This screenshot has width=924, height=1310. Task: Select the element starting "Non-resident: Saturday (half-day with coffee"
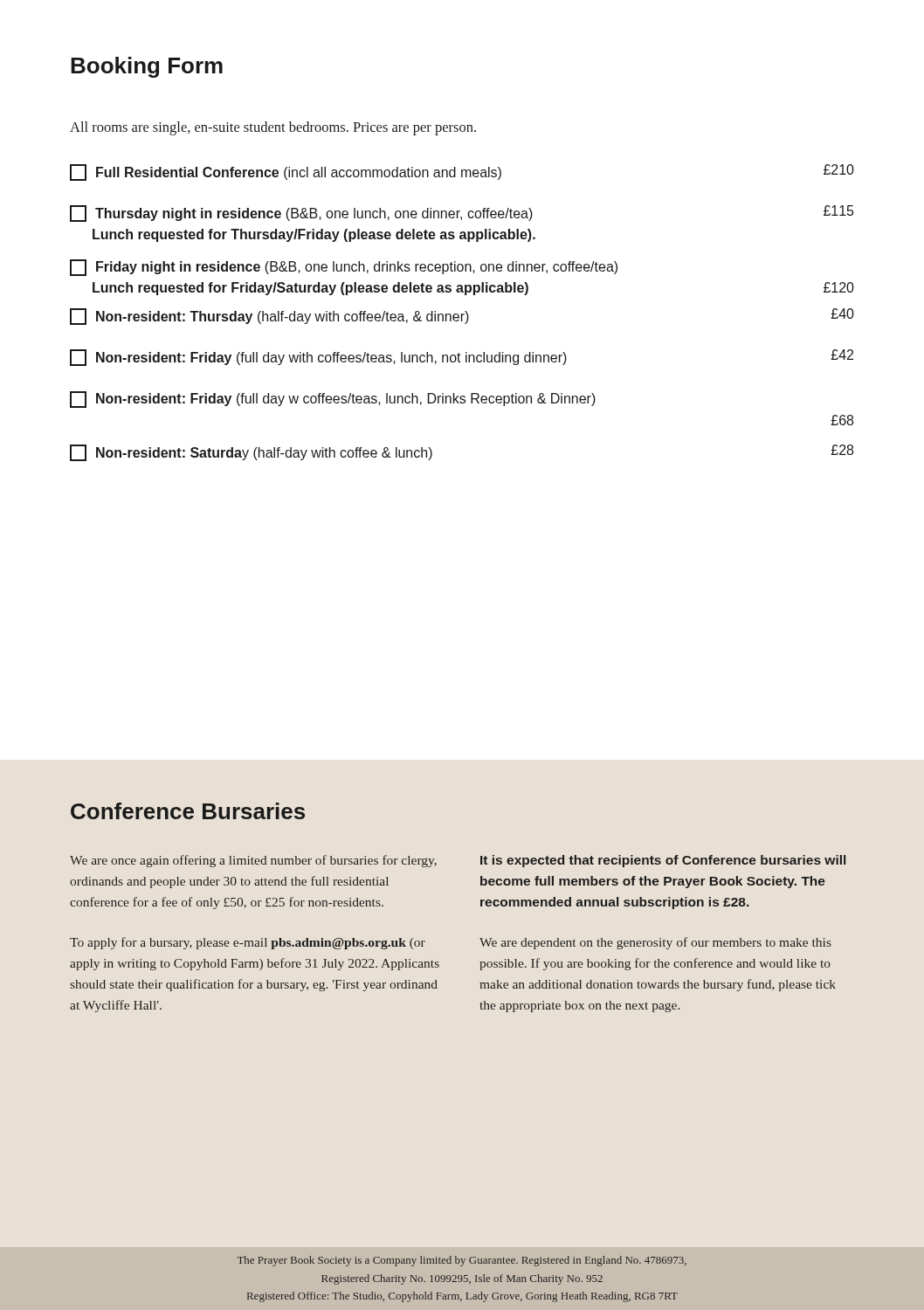pyautogui.click(x=255, y=453)
